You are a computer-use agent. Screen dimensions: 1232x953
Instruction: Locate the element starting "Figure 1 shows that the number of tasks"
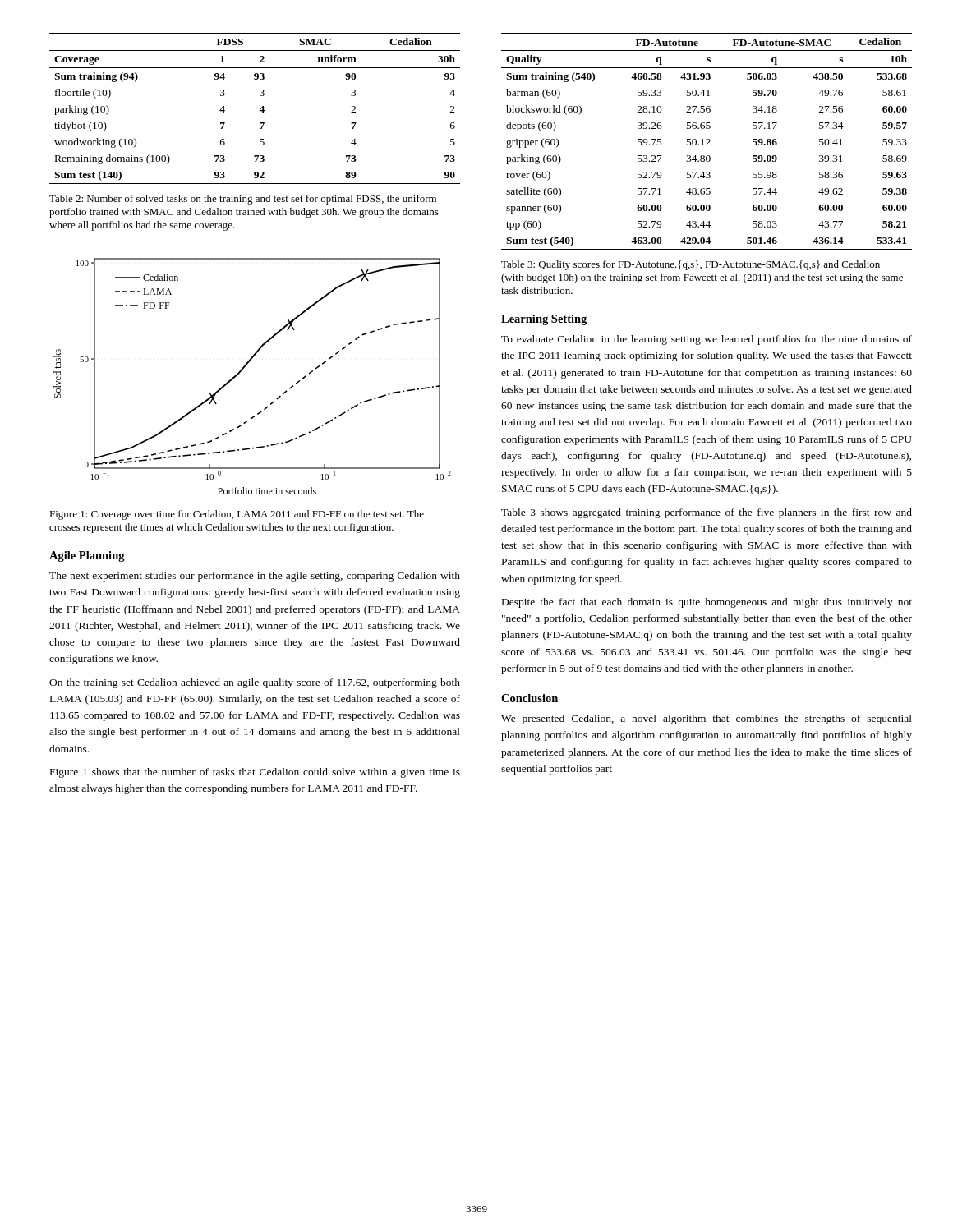coord(255,780)
